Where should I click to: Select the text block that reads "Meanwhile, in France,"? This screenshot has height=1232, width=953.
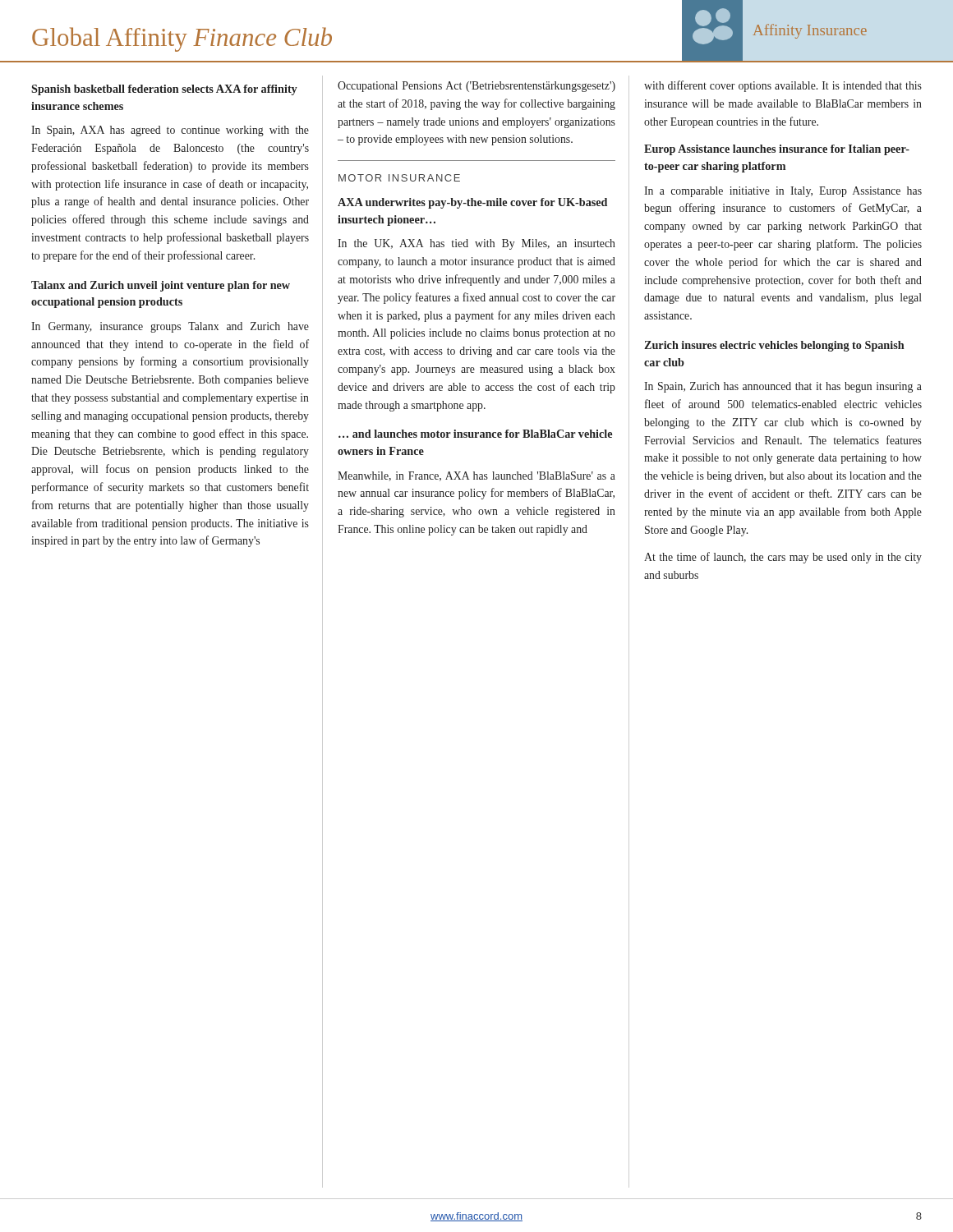coord(476,502)
